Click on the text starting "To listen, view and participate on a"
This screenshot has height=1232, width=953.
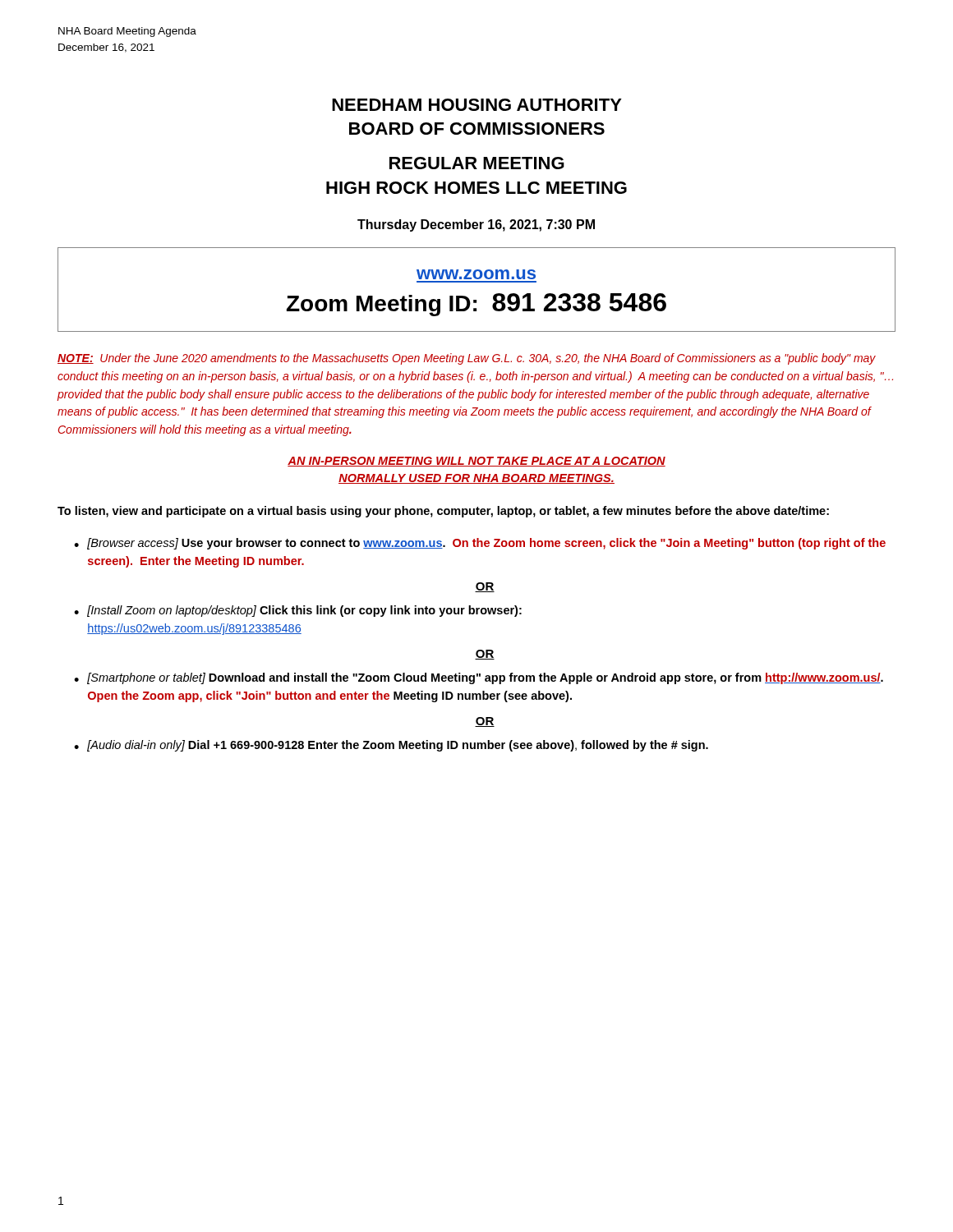(x=444, y=511)
